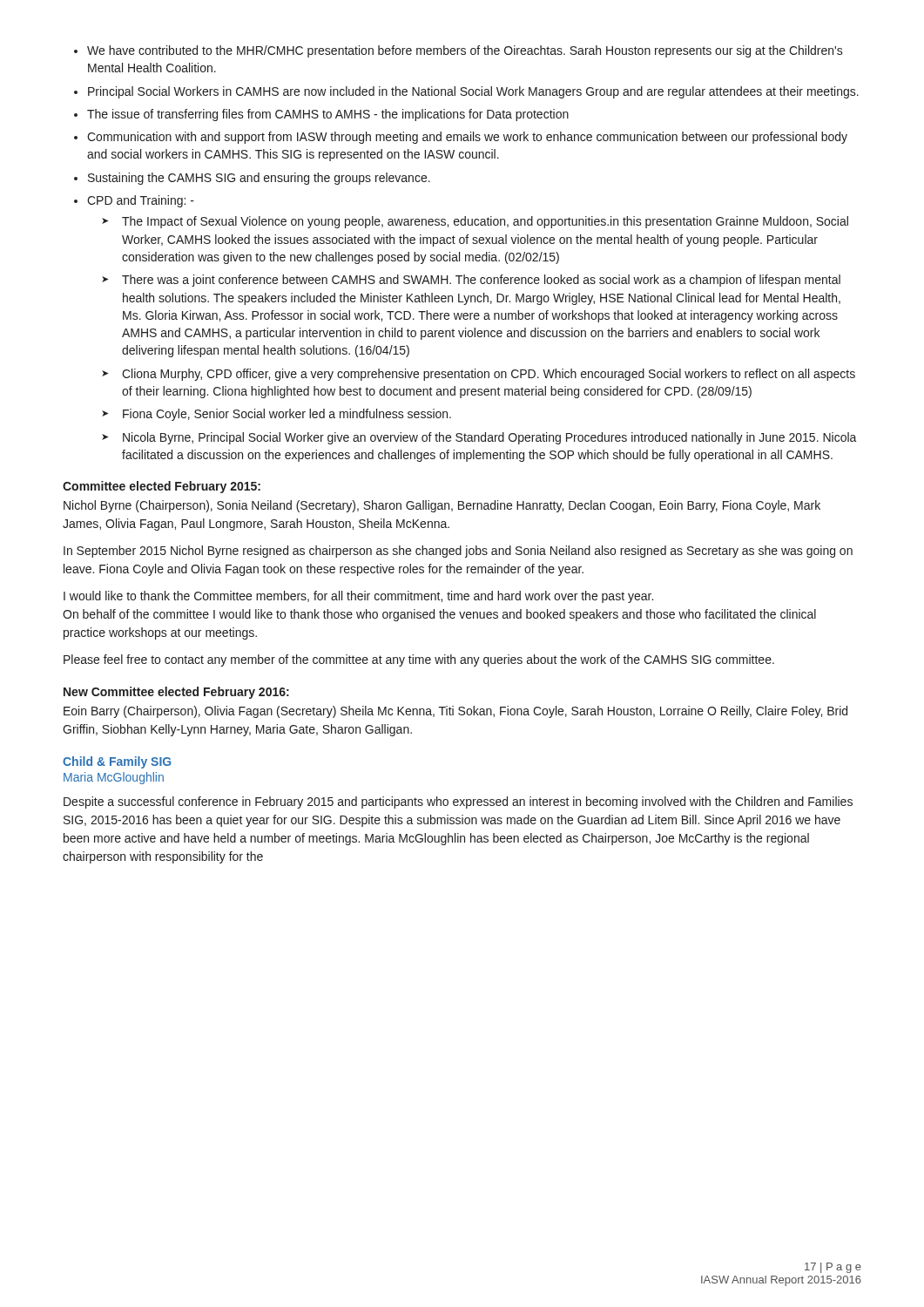Point to the region starting "Communication with and"

coord(467,146)
